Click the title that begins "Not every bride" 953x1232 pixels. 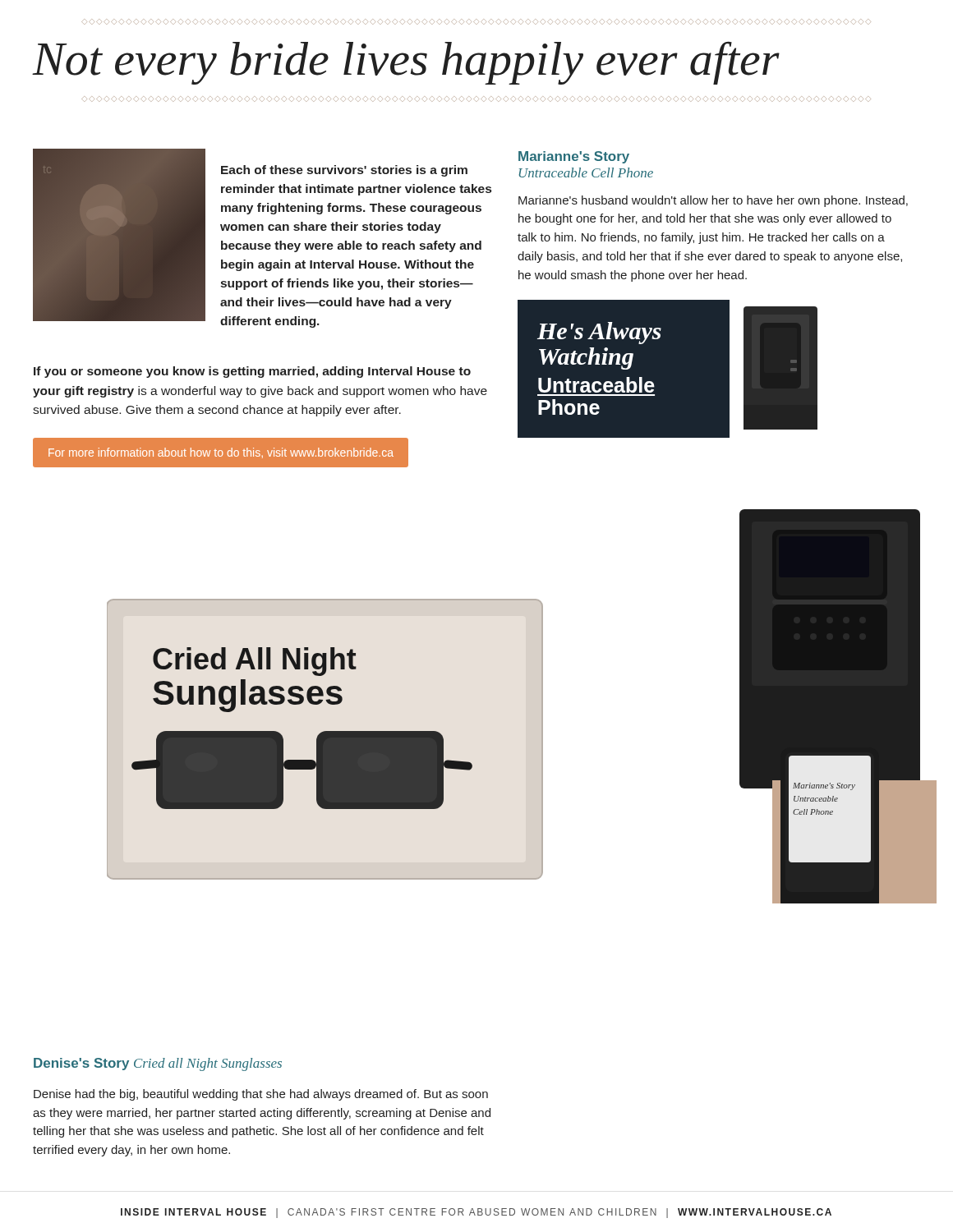point(476,59)
